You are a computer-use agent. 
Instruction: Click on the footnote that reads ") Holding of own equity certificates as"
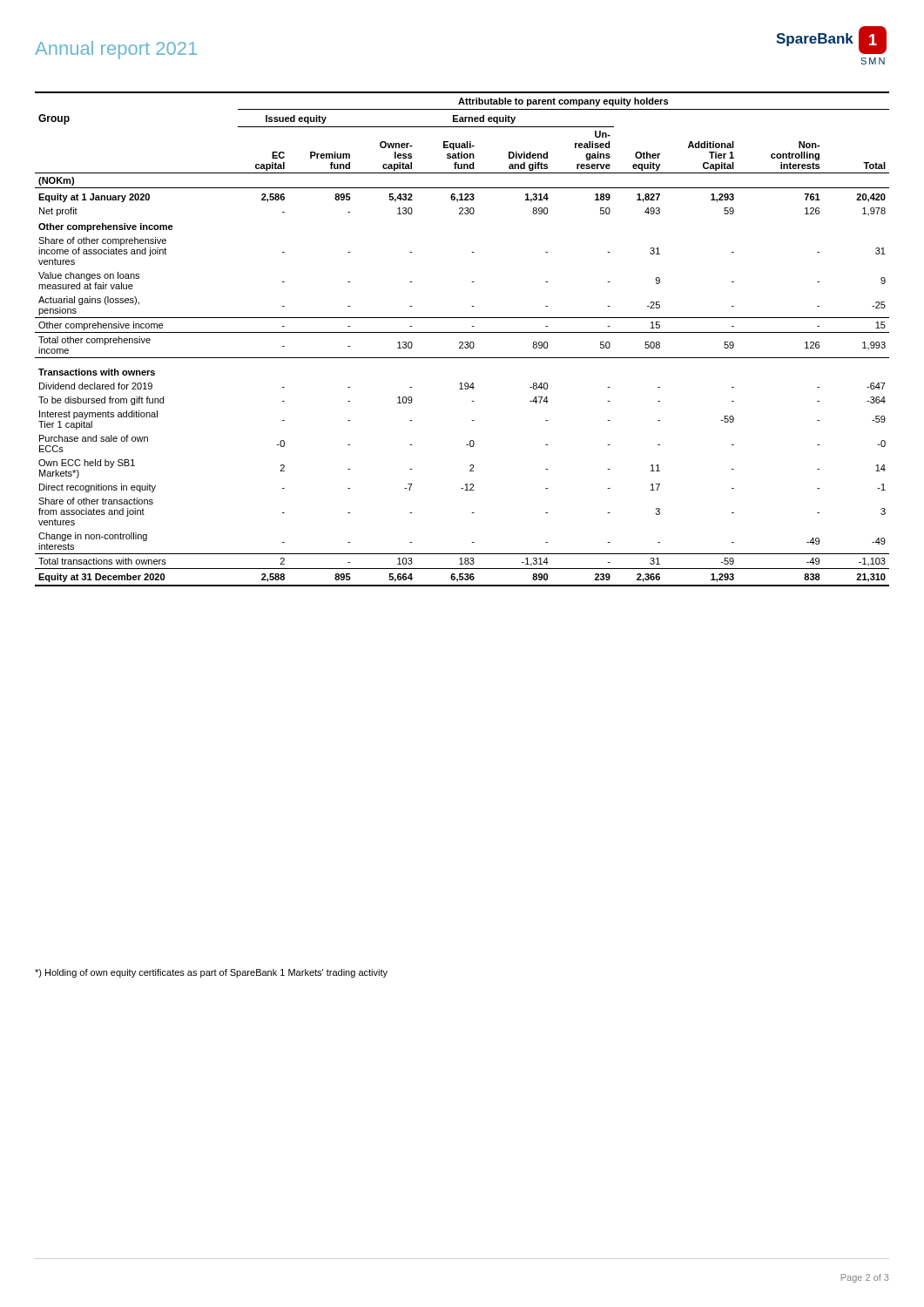pyautogui.click(x=211, y=972)
